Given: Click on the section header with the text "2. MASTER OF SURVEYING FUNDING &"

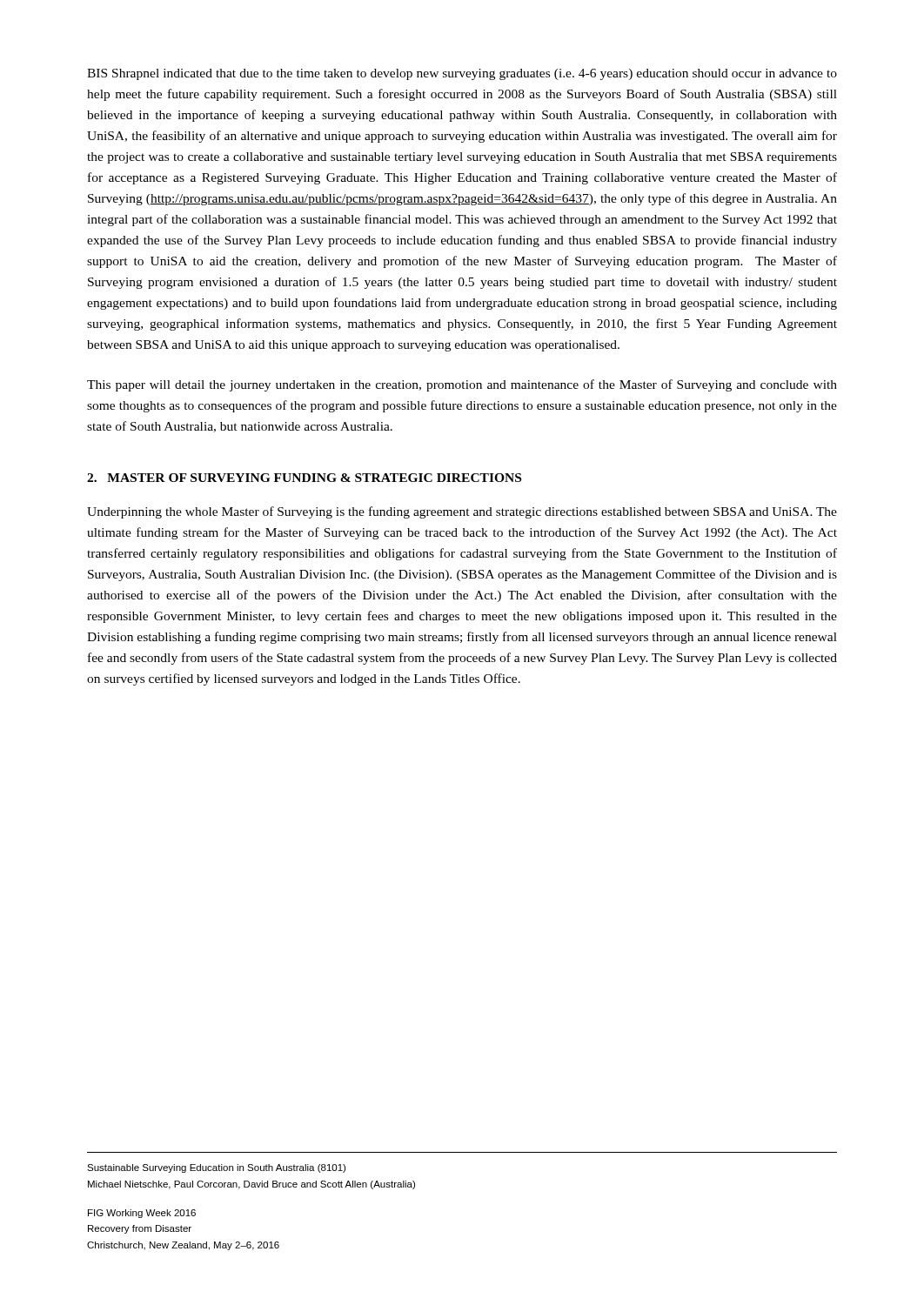Looking at the screenshot, I should (304, 477).
